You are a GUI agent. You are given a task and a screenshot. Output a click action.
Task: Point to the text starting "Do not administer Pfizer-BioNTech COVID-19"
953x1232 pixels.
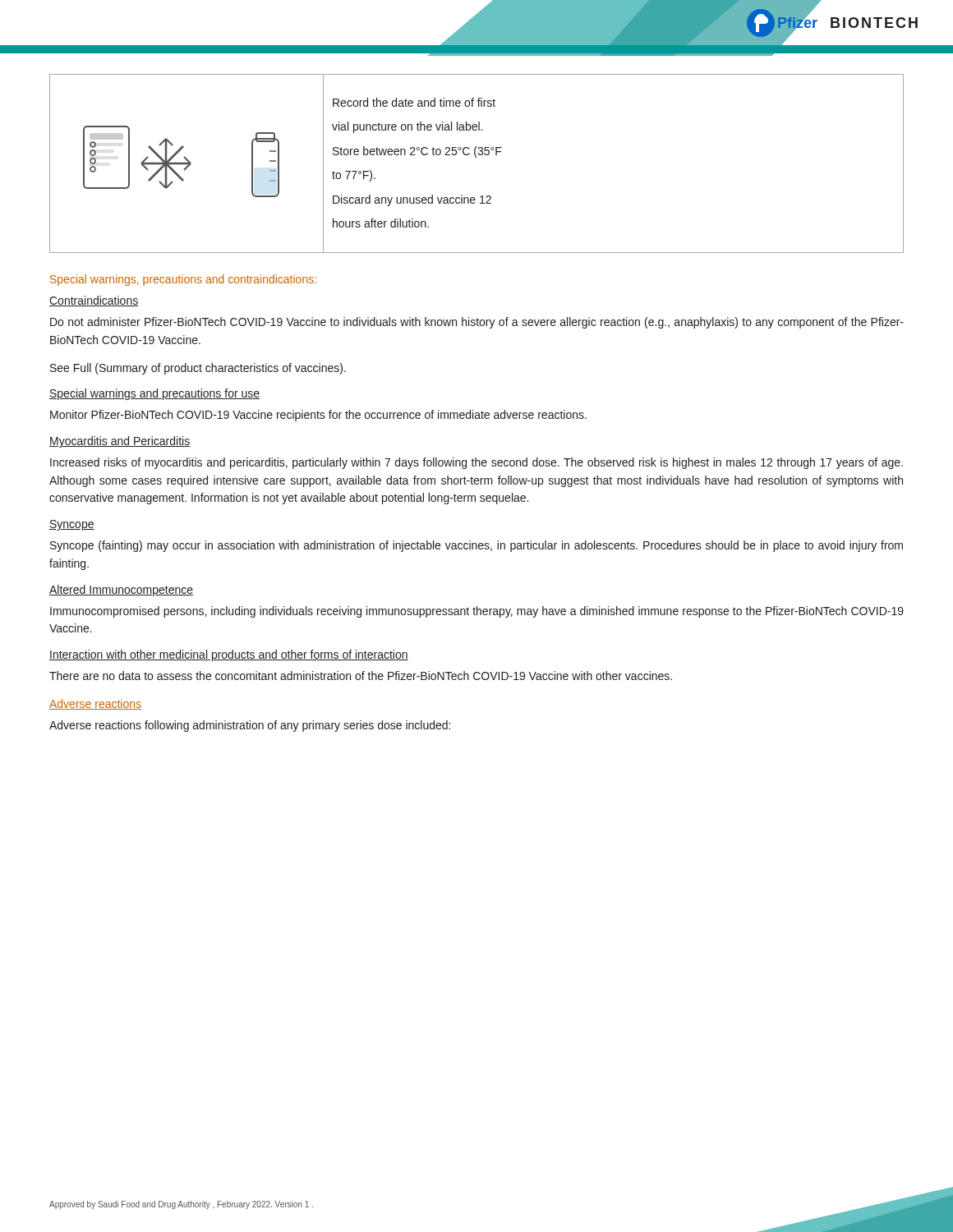click(476, 331)
